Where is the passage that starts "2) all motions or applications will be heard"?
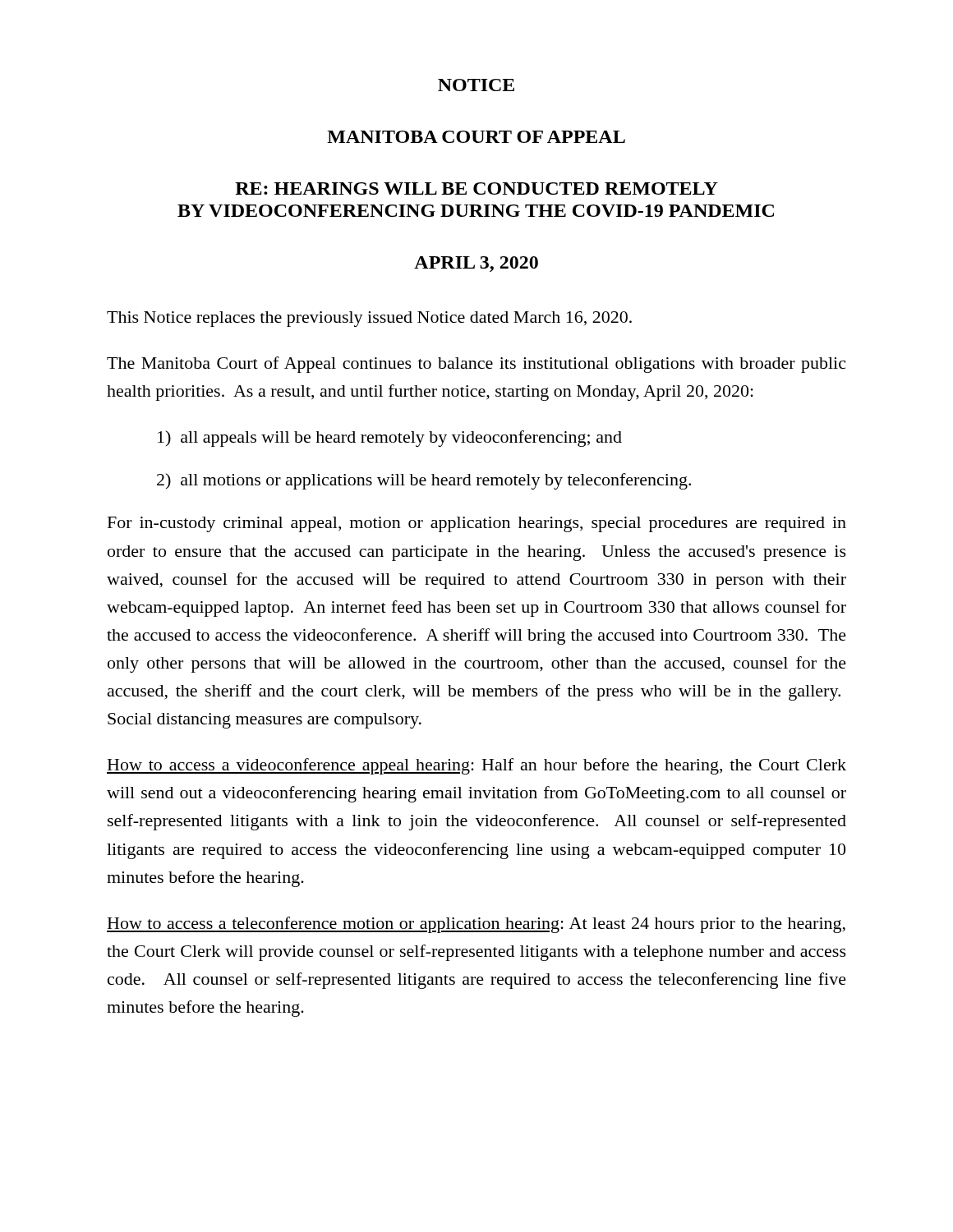This screenshot has width=953, height=1232. [x=424, y=480]
